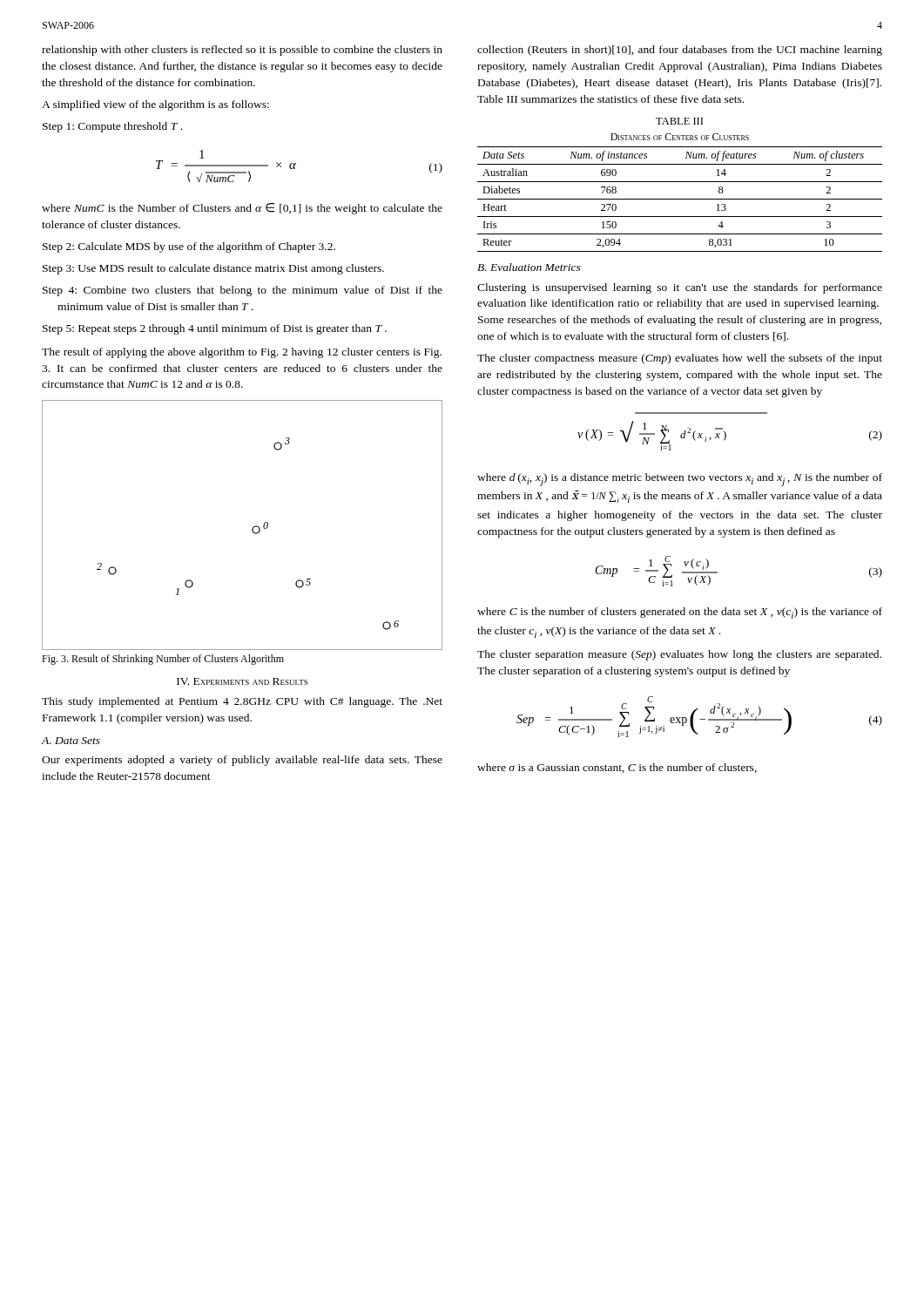Locate the block of text that opens with "where d (xi, xj) is"
This screenshot has height=1307, width=924.
(680, 505)
